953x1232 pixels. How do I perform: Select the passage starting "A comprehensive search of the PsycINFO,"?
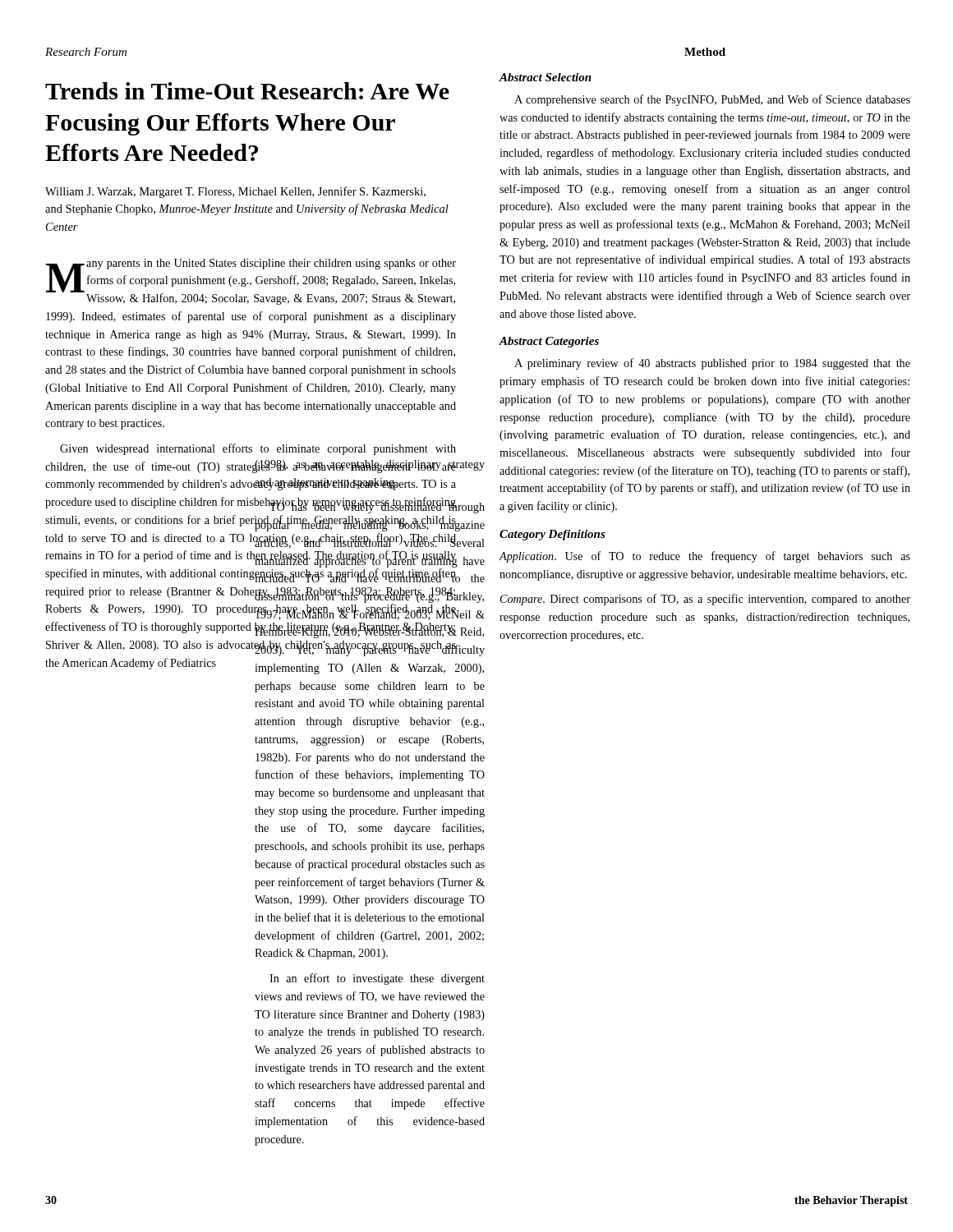[x=705, y=207]
